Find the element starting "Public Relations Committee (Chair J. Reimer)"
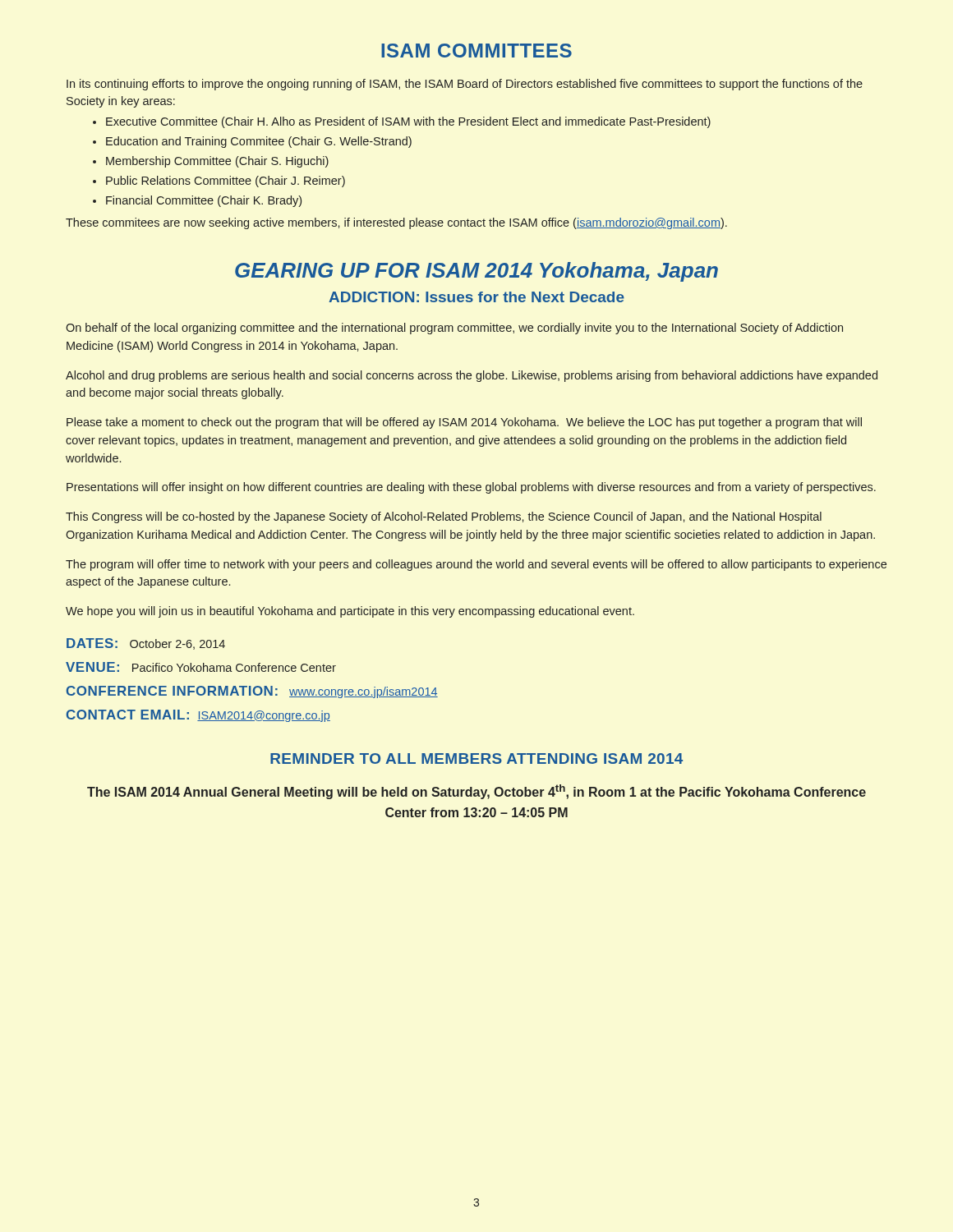Image resolution: width=953 pixels, height=1232 pixels. click(225, 181)
